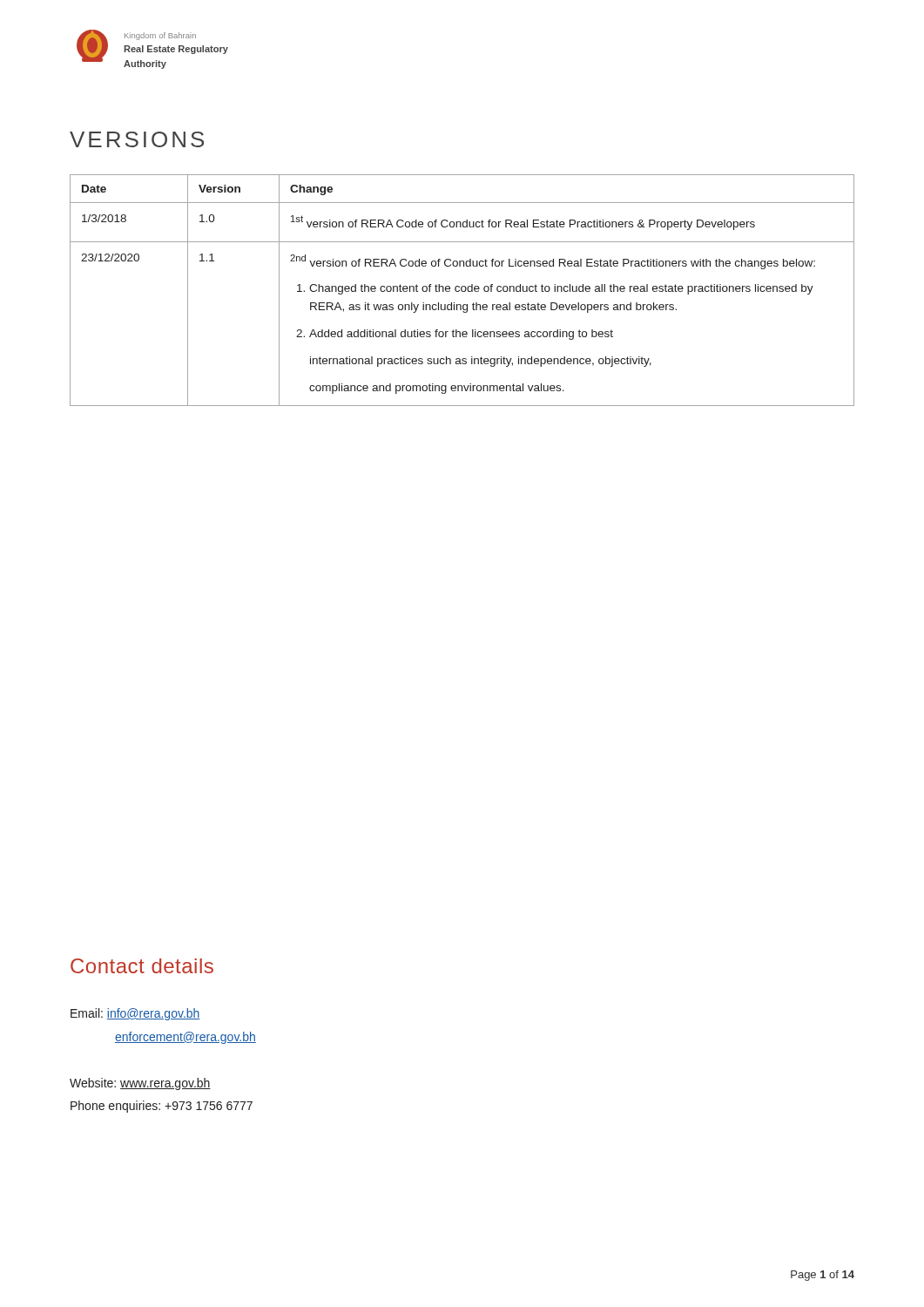Viewport: 924px width, 1307px height.
Task: Locate the section header that says "Contact details"
Action: point(142,966)
